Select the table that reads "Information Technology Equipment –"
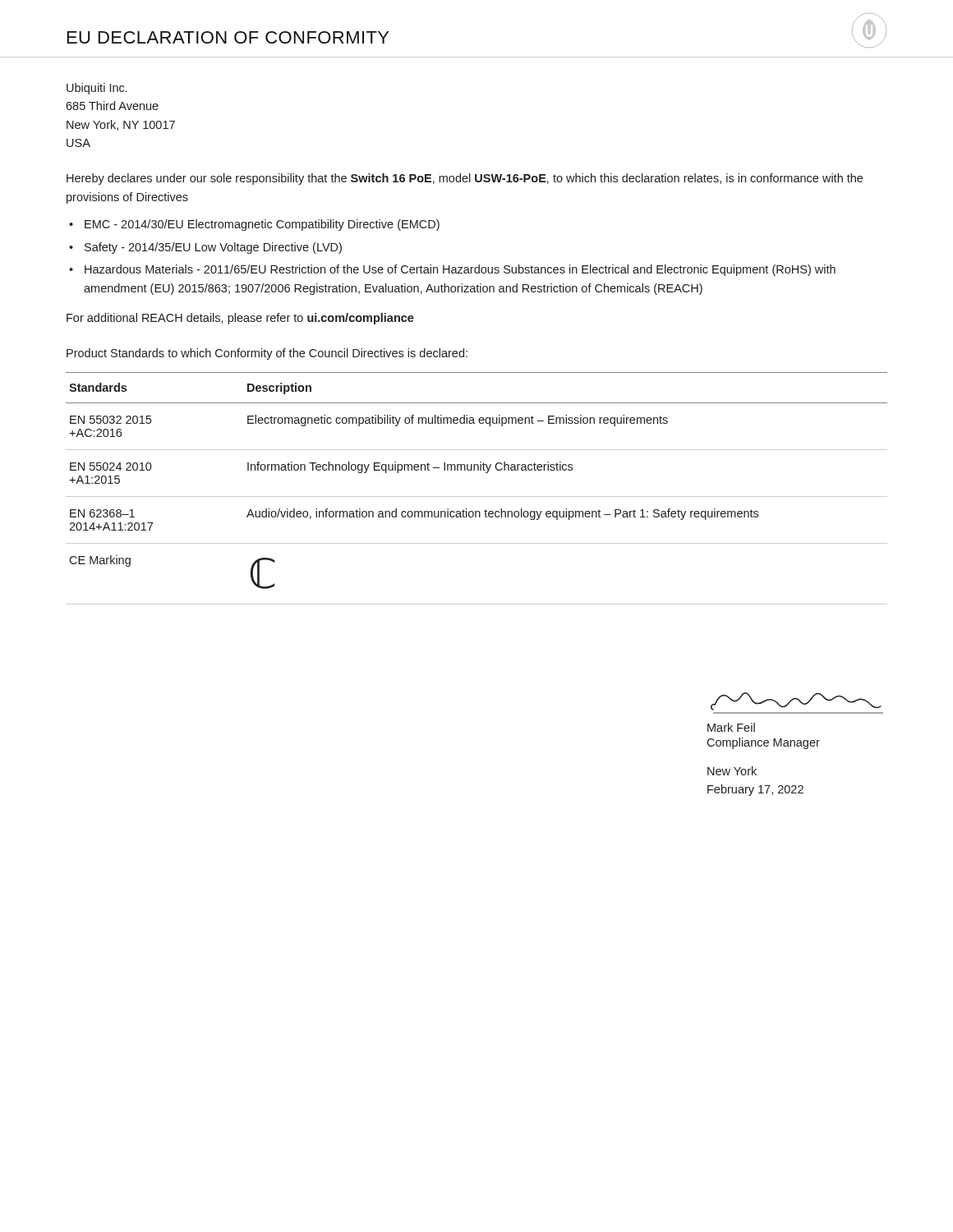The image size is (953, 1232). point(476,488)
